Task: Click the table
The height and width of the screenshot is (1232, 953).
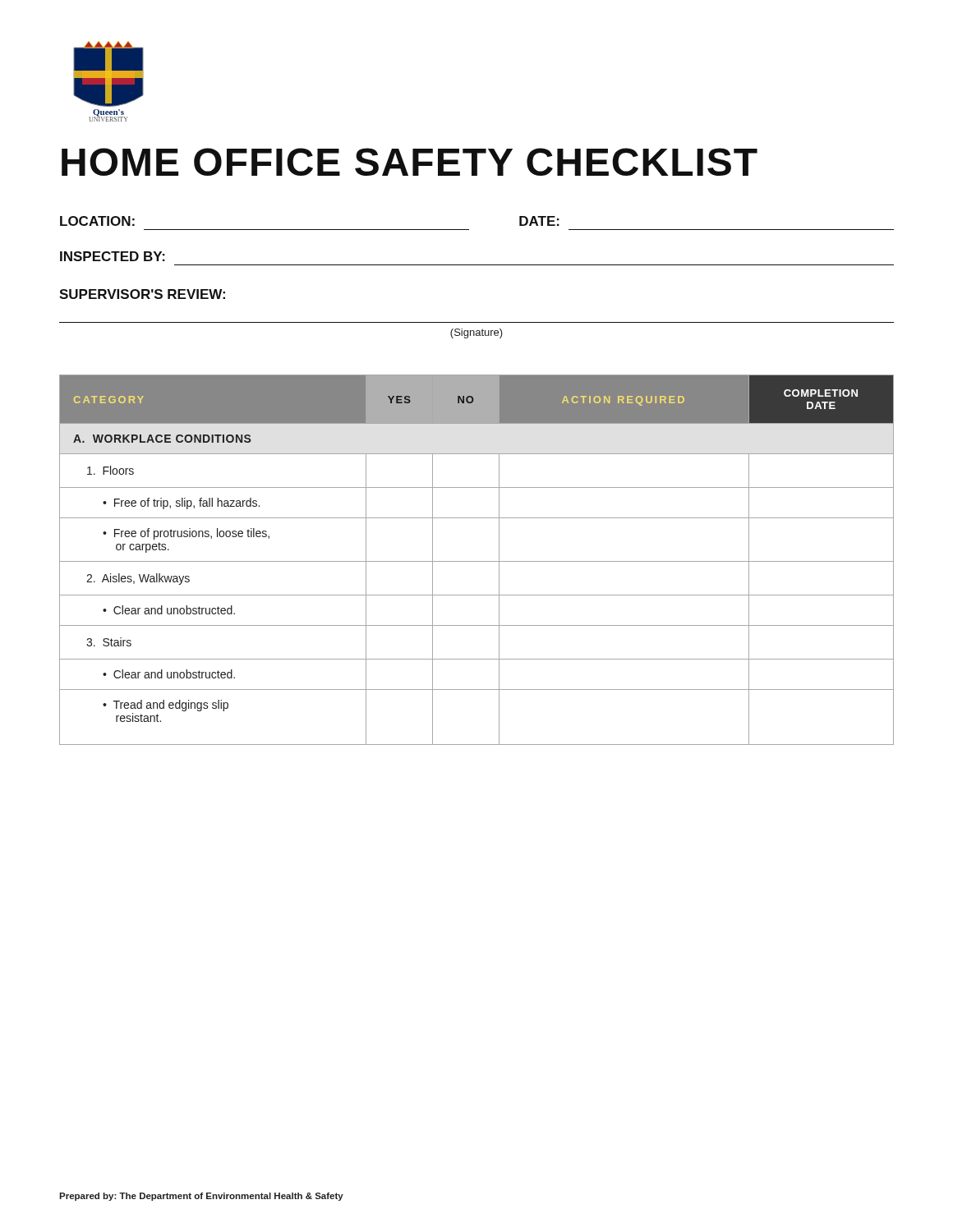Action: [x=476, y=560]
